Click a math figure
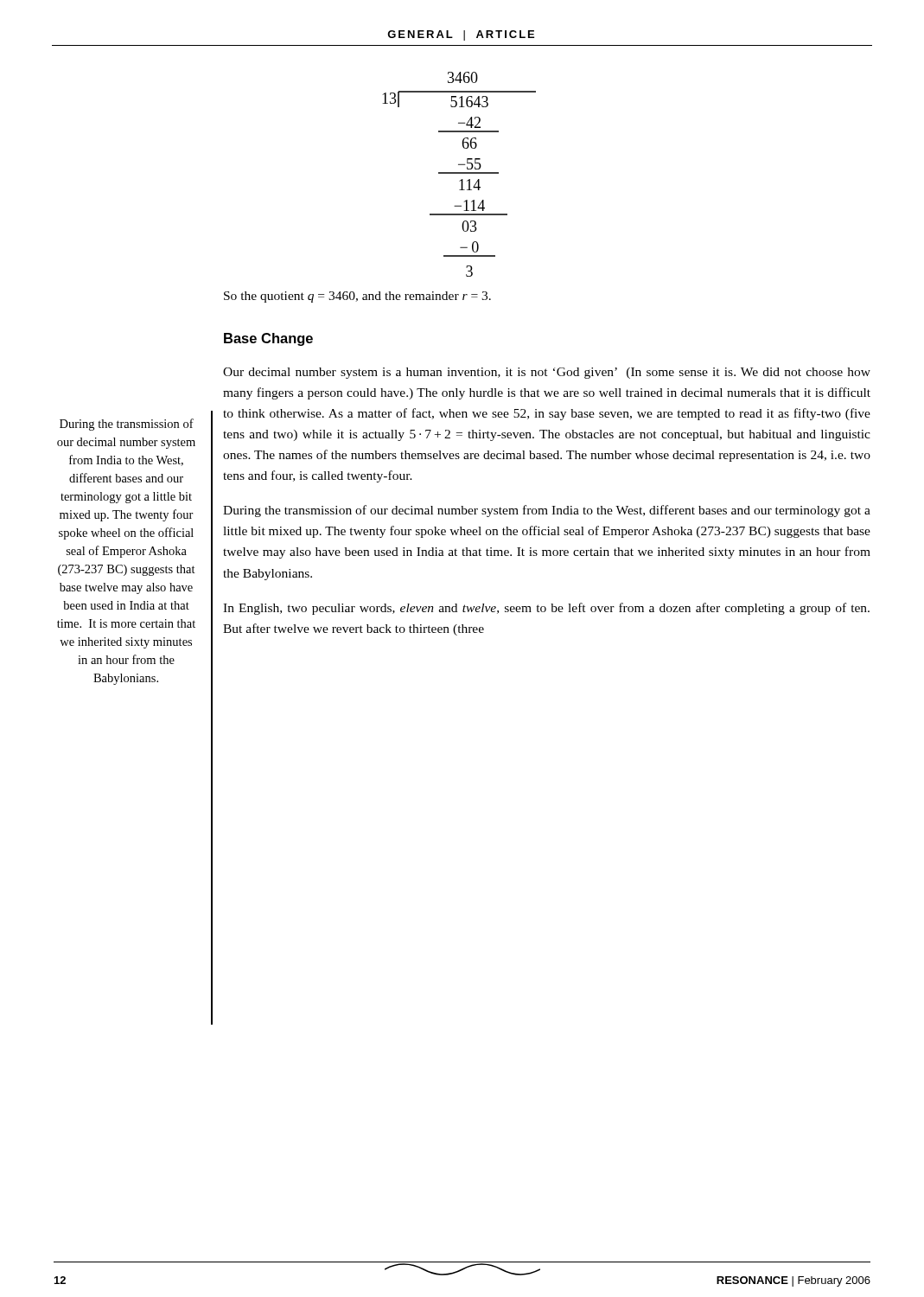This screenshot has width=924, height=1297. (462, 175)
